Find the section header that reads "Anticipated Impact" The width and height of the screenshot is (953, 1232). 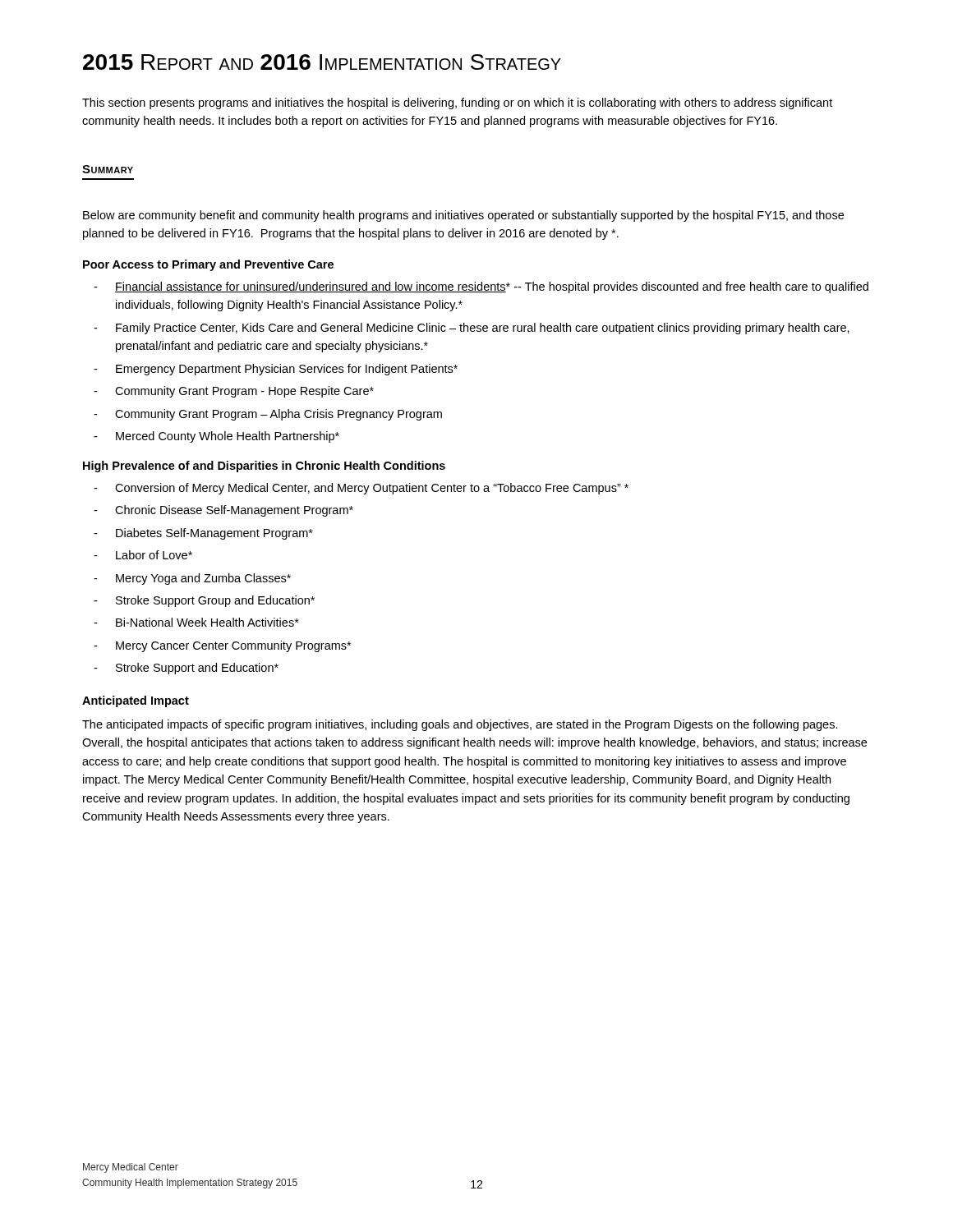click(135, 700)
